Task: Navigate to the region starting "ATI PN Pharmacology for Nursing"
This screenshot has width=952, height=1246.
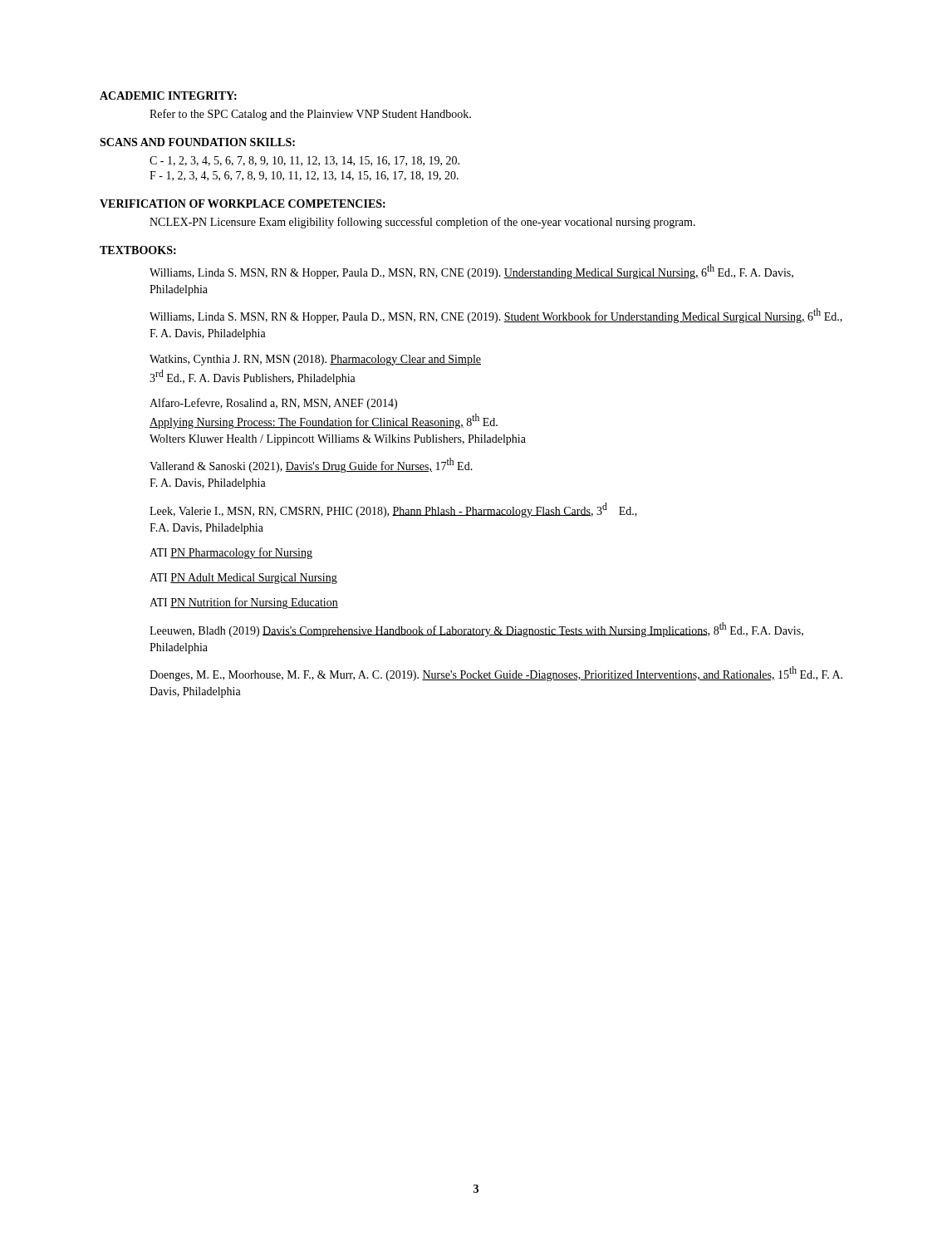Action: [231, 553]
